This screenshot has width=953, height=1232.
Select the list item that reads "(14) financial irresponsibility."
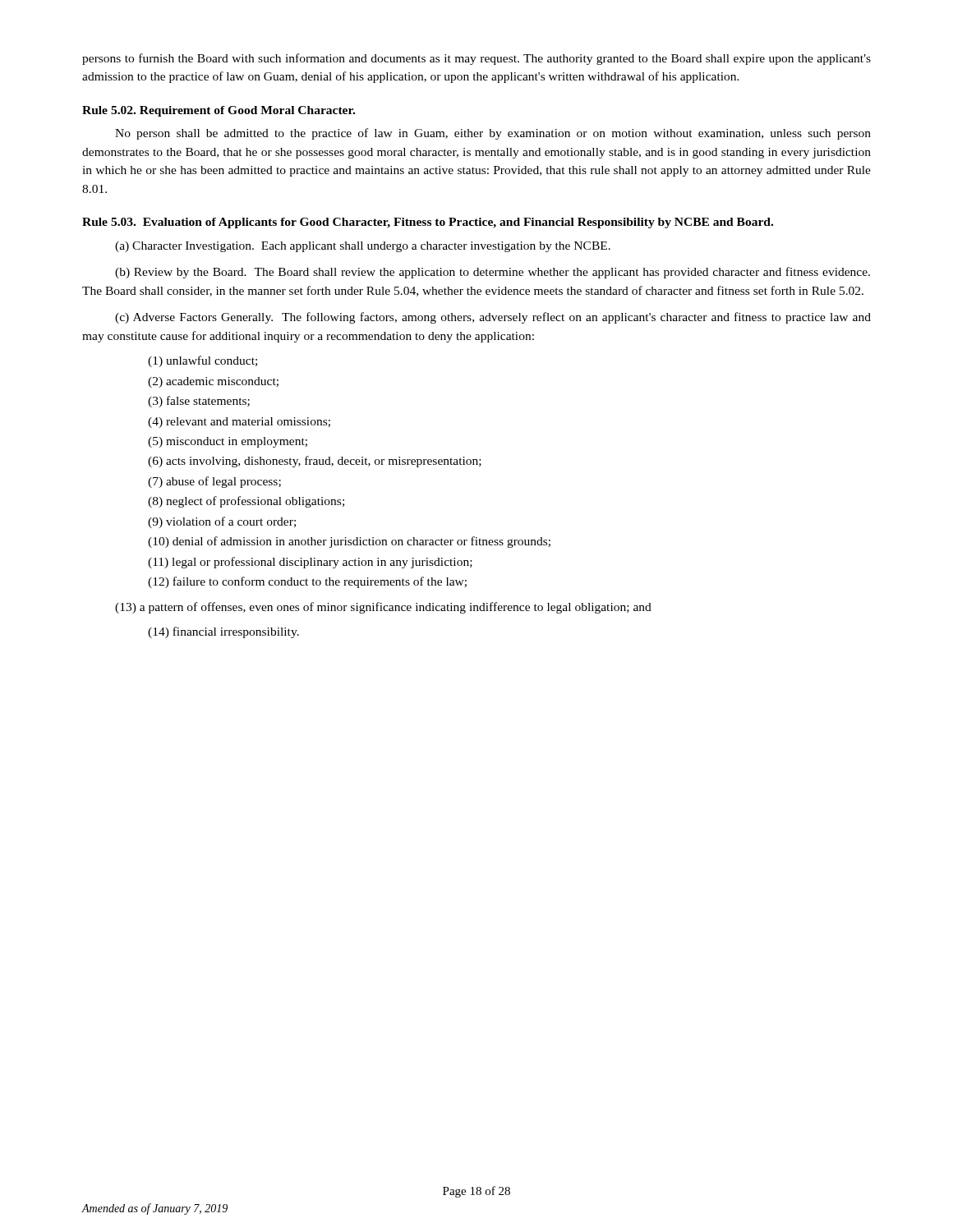[x=224, y=631]
